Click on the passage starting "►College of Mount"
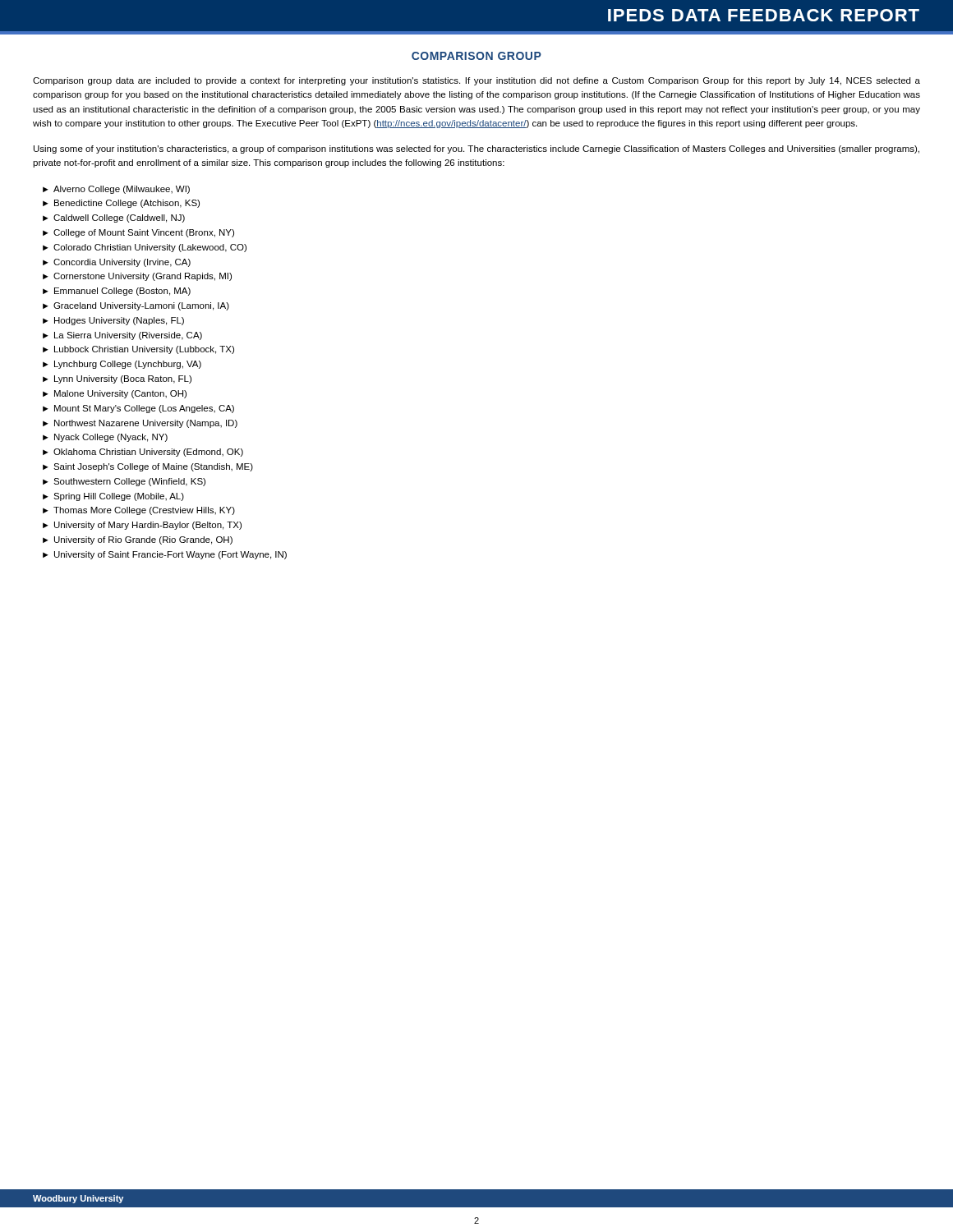The height and width of the screenshot is (1232, 953). pos(138,233)
